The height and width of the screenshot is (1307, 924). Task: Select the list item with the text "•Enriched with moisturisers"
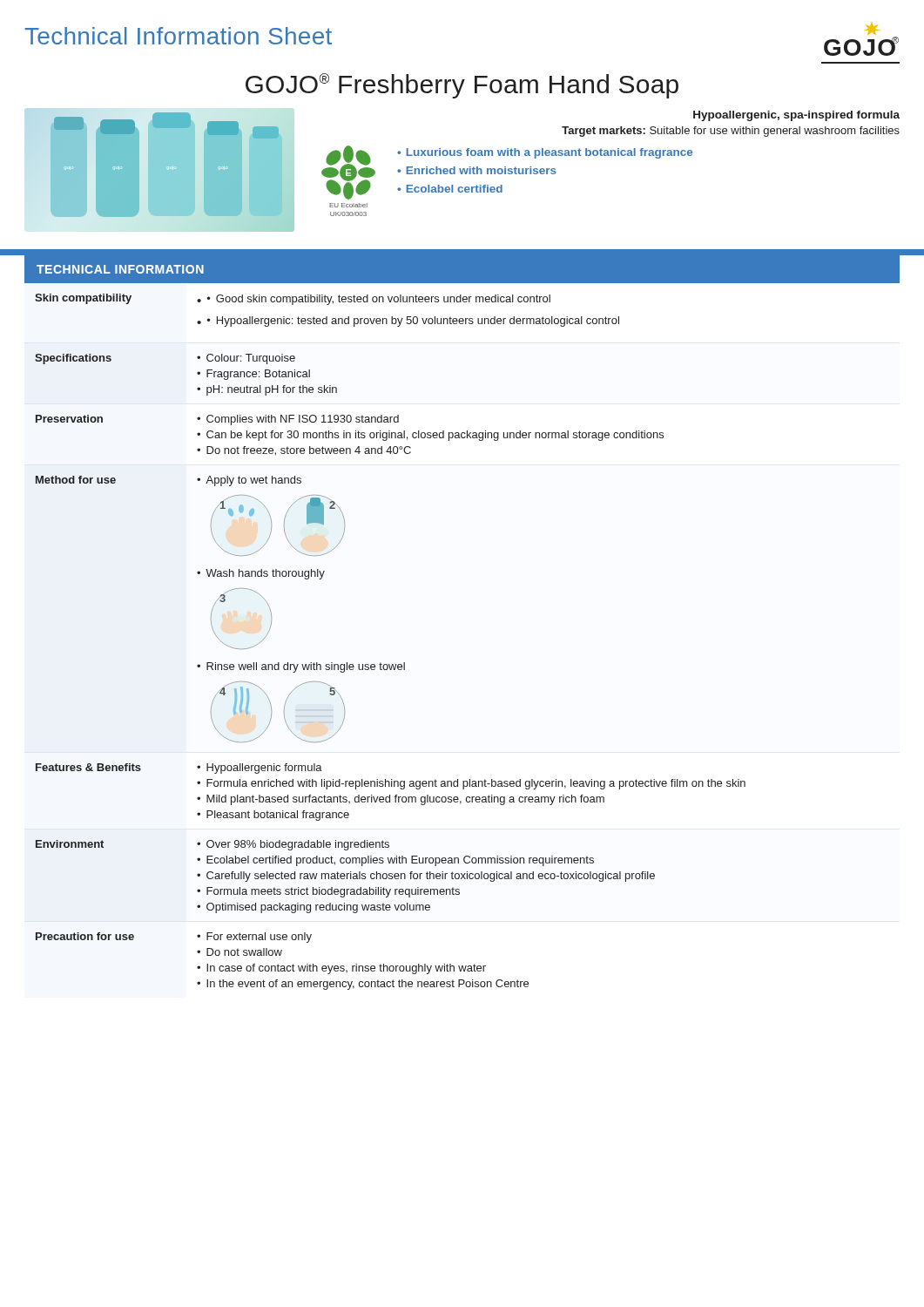pyautogui.click(x=477, y=170)
